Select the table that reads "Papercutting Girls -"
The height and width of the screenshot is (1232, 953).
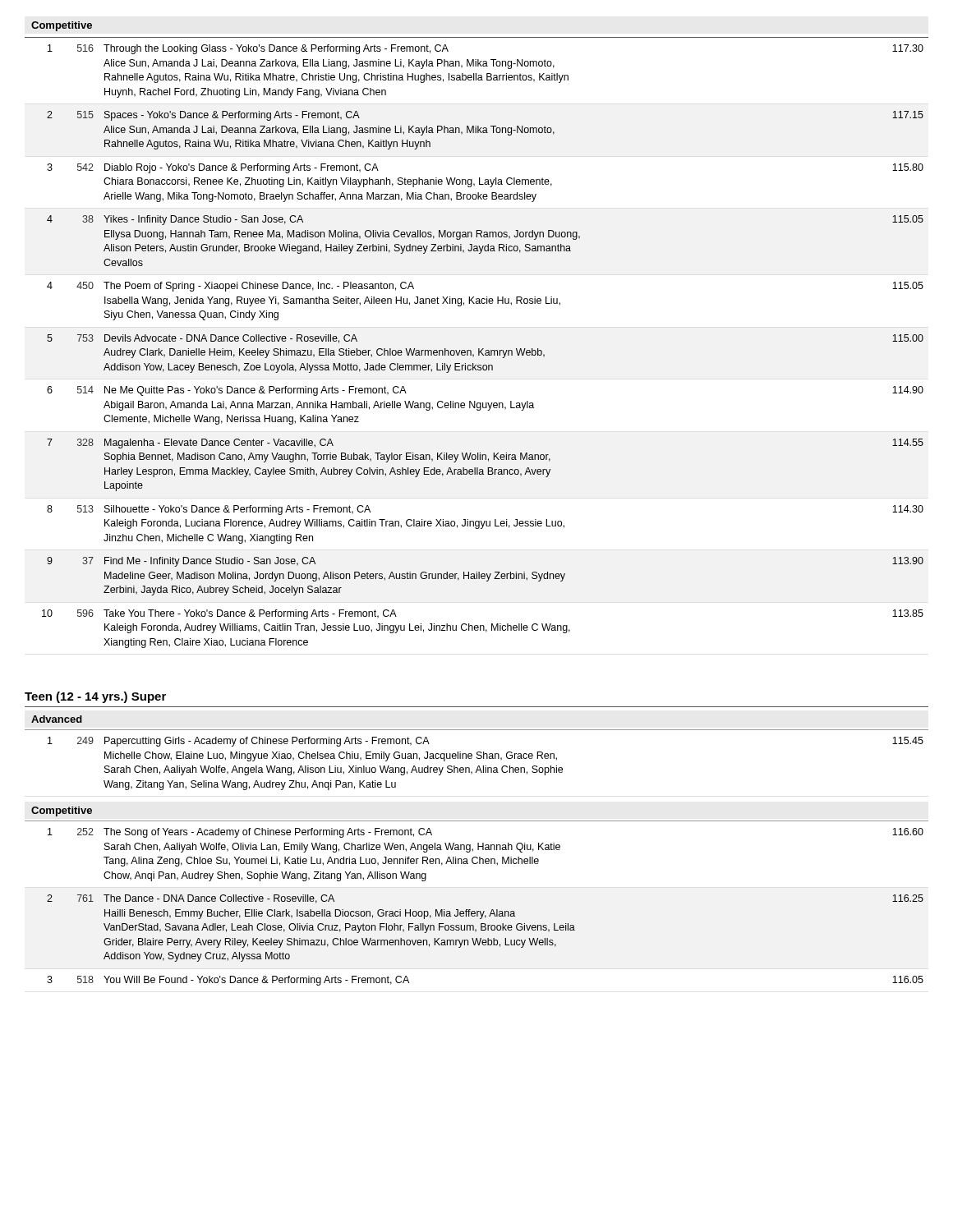click(476, 763)
